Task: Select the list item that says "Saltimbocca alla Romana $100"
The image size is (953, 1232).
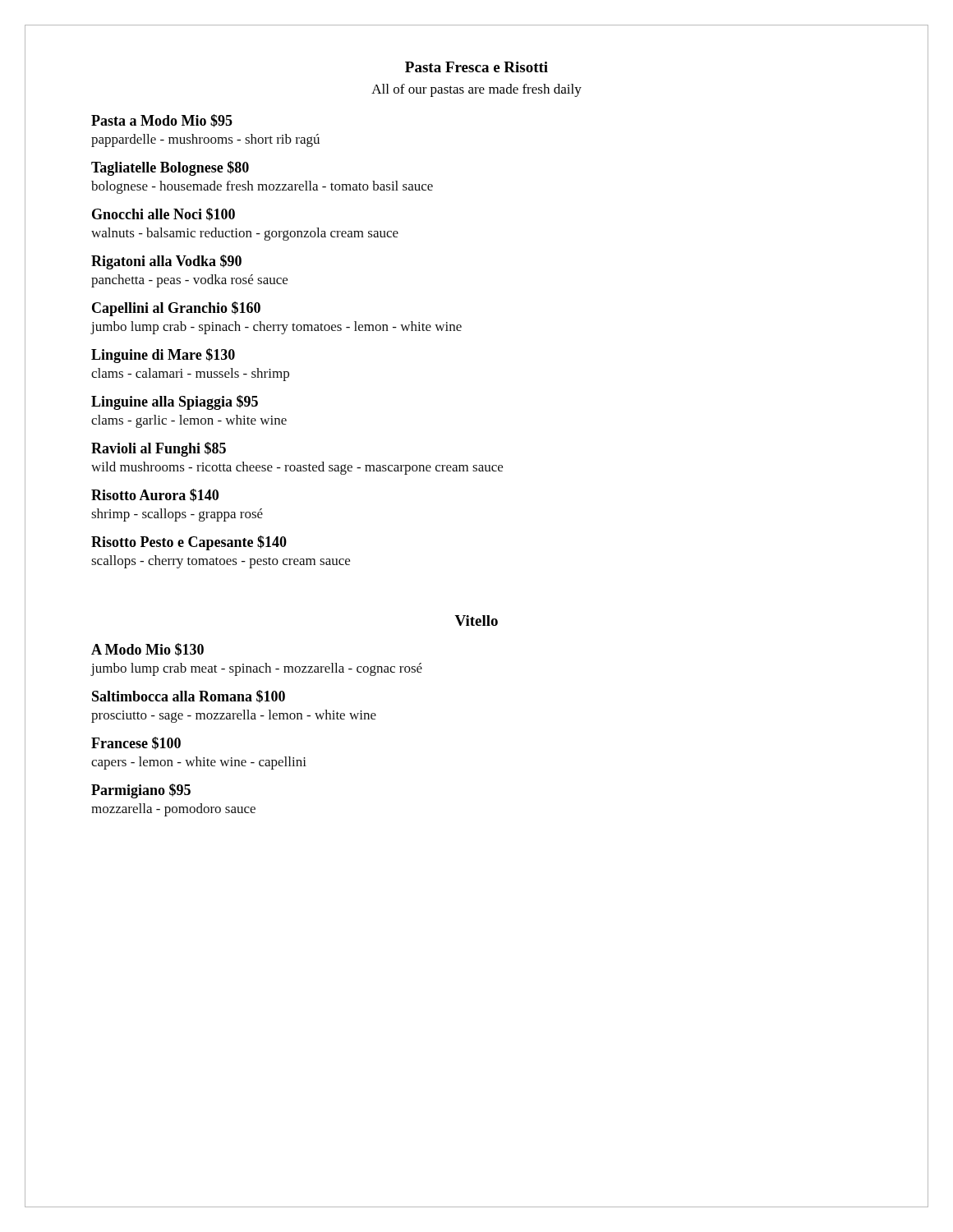Action: (189, 696)
